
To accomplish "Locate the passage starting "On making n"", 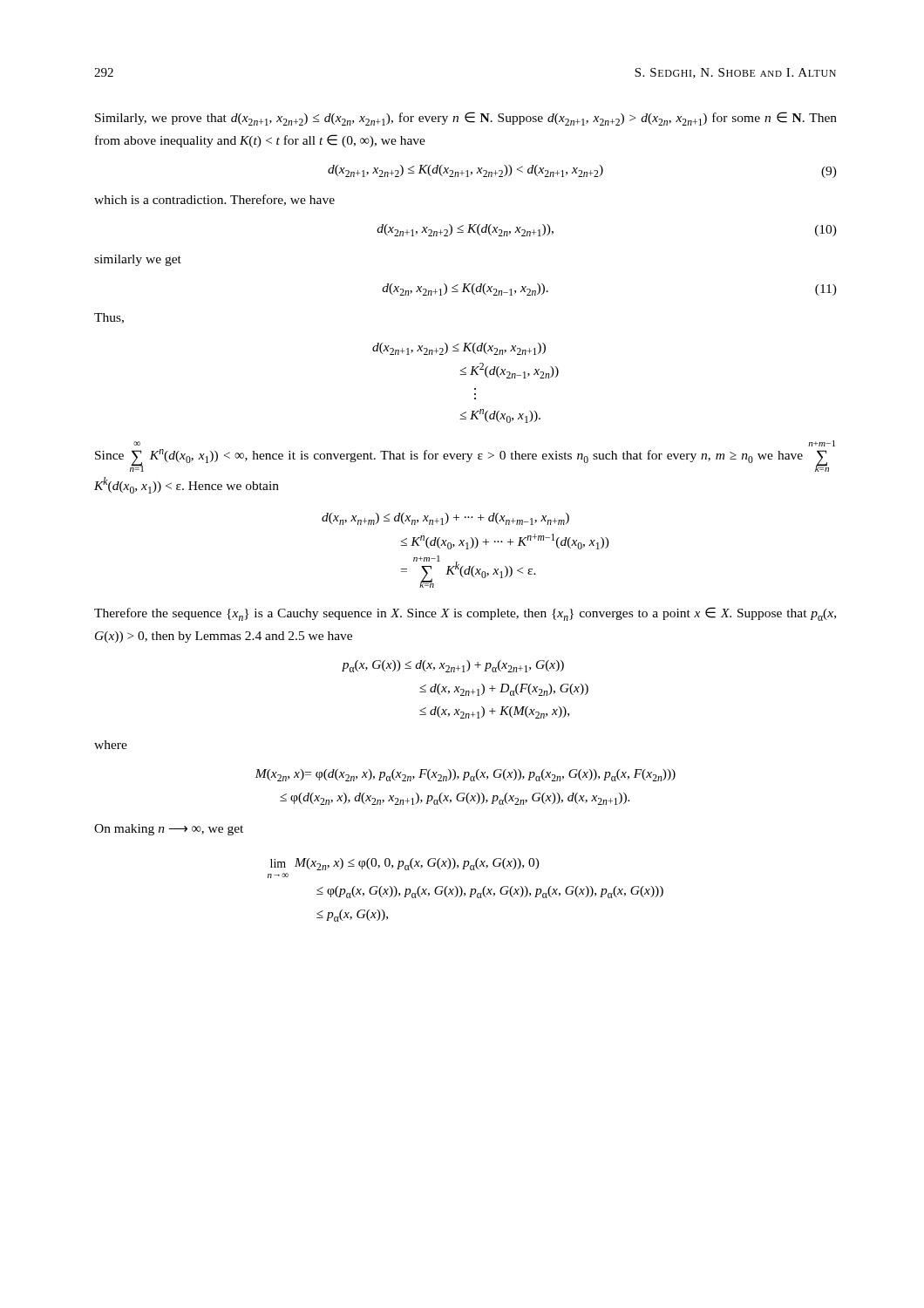I will tap(169, 830).
